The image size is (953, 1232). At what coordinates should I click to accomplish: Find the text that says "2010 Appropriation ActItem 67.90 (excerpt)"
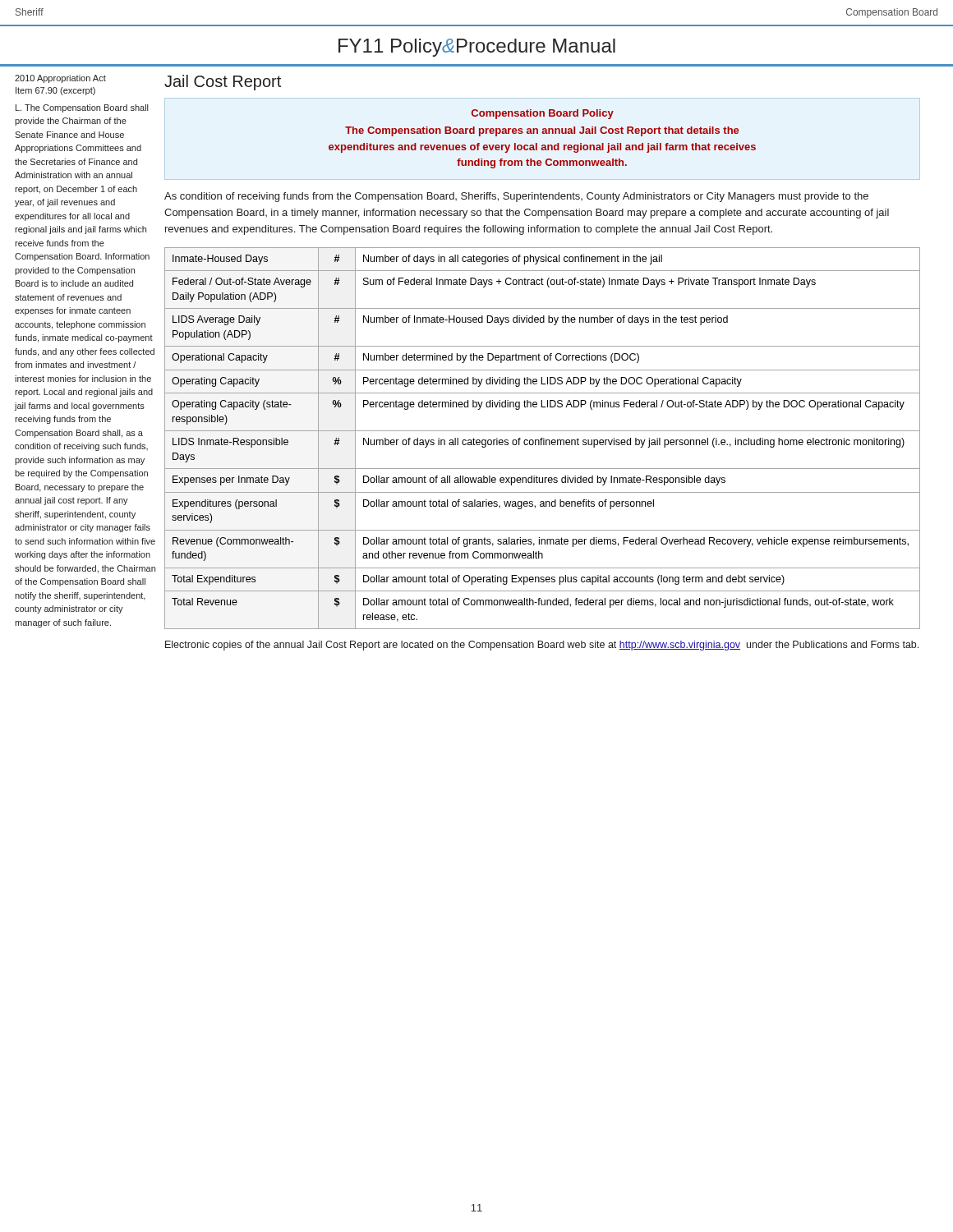(60, 84)
